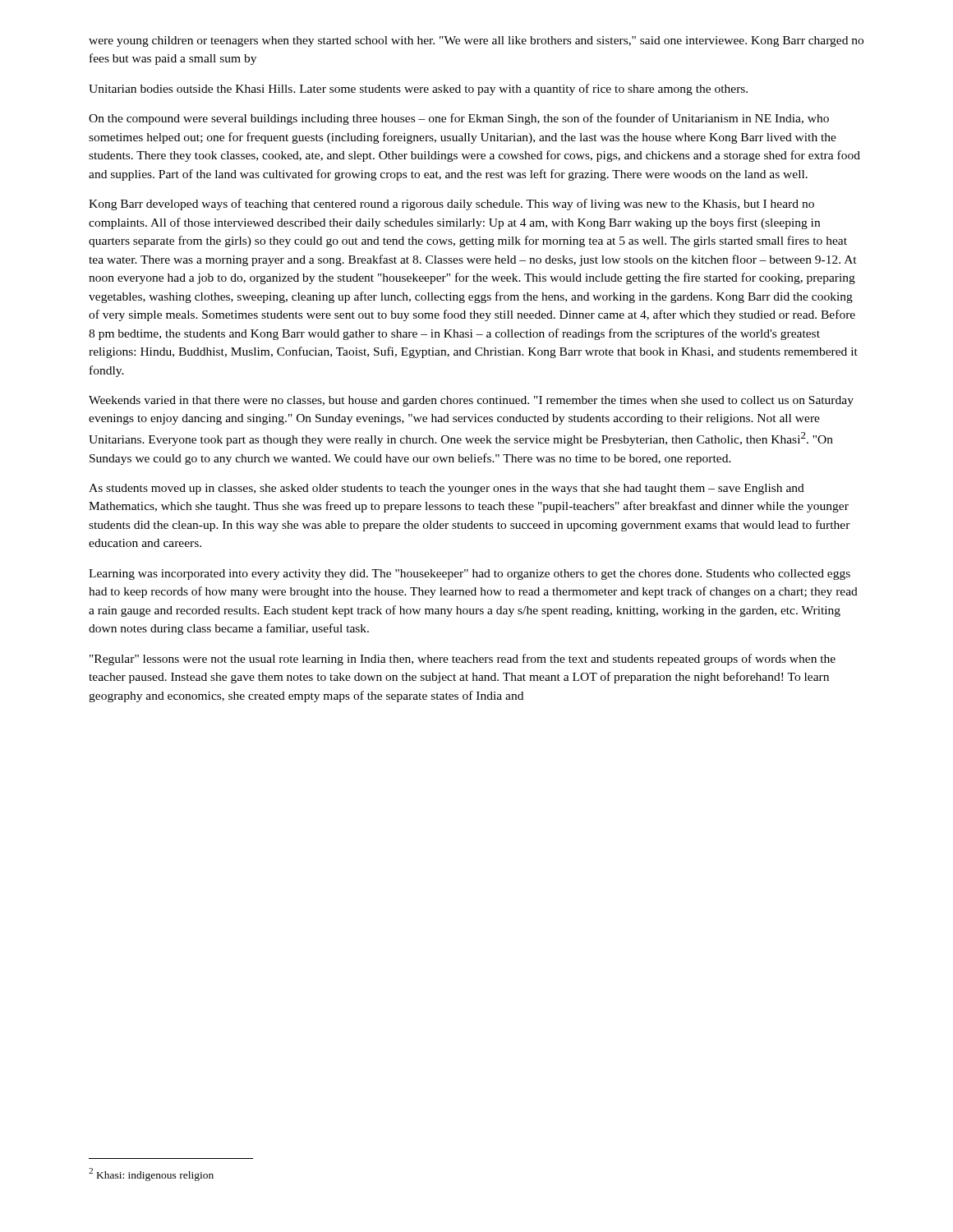This screenshot has height=1232, width=953.
Task: Point to the block beginning "As students moved"
Action: point(469,515)
